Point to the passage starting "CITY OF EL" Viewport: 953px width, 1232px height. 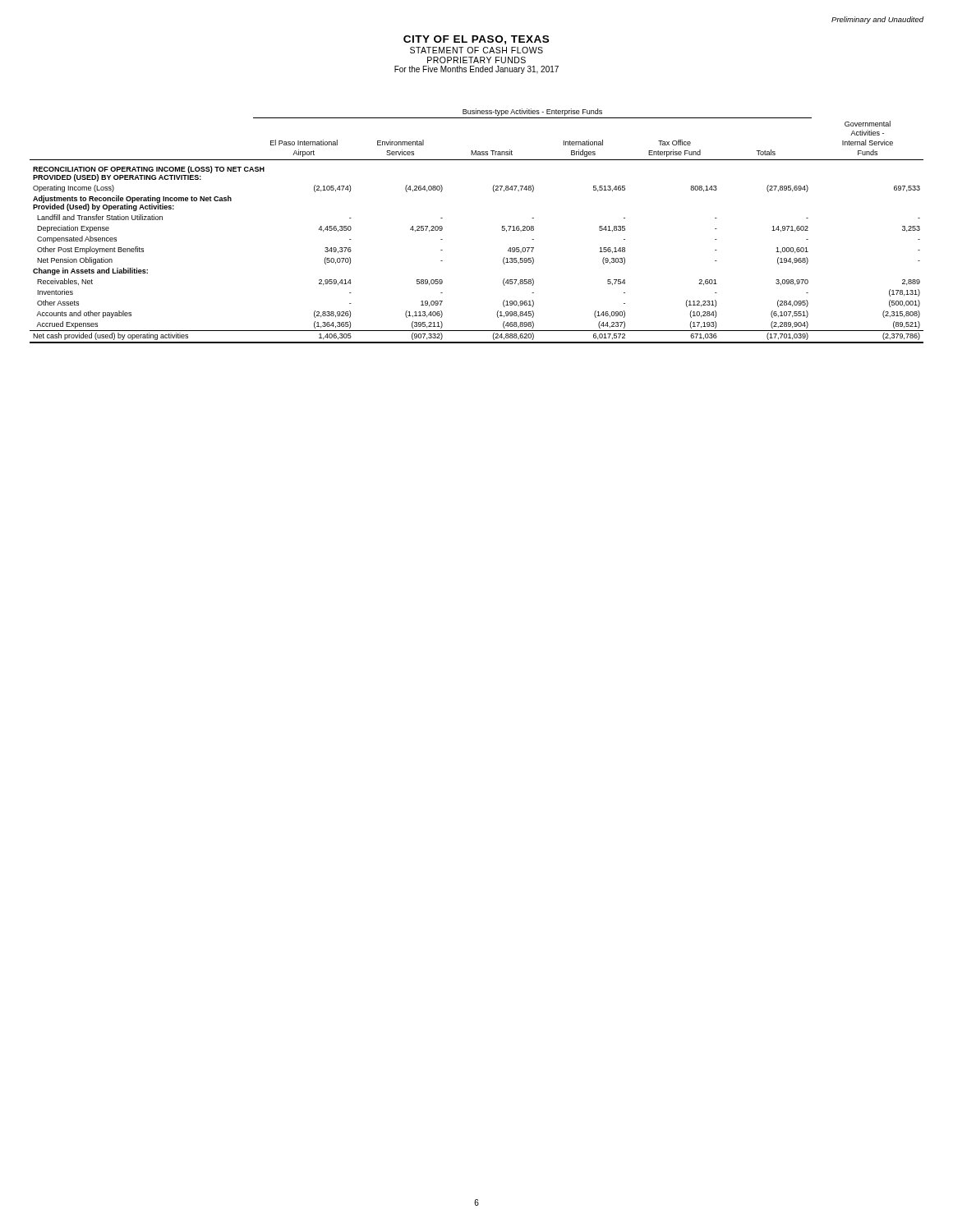pos(476,53)
